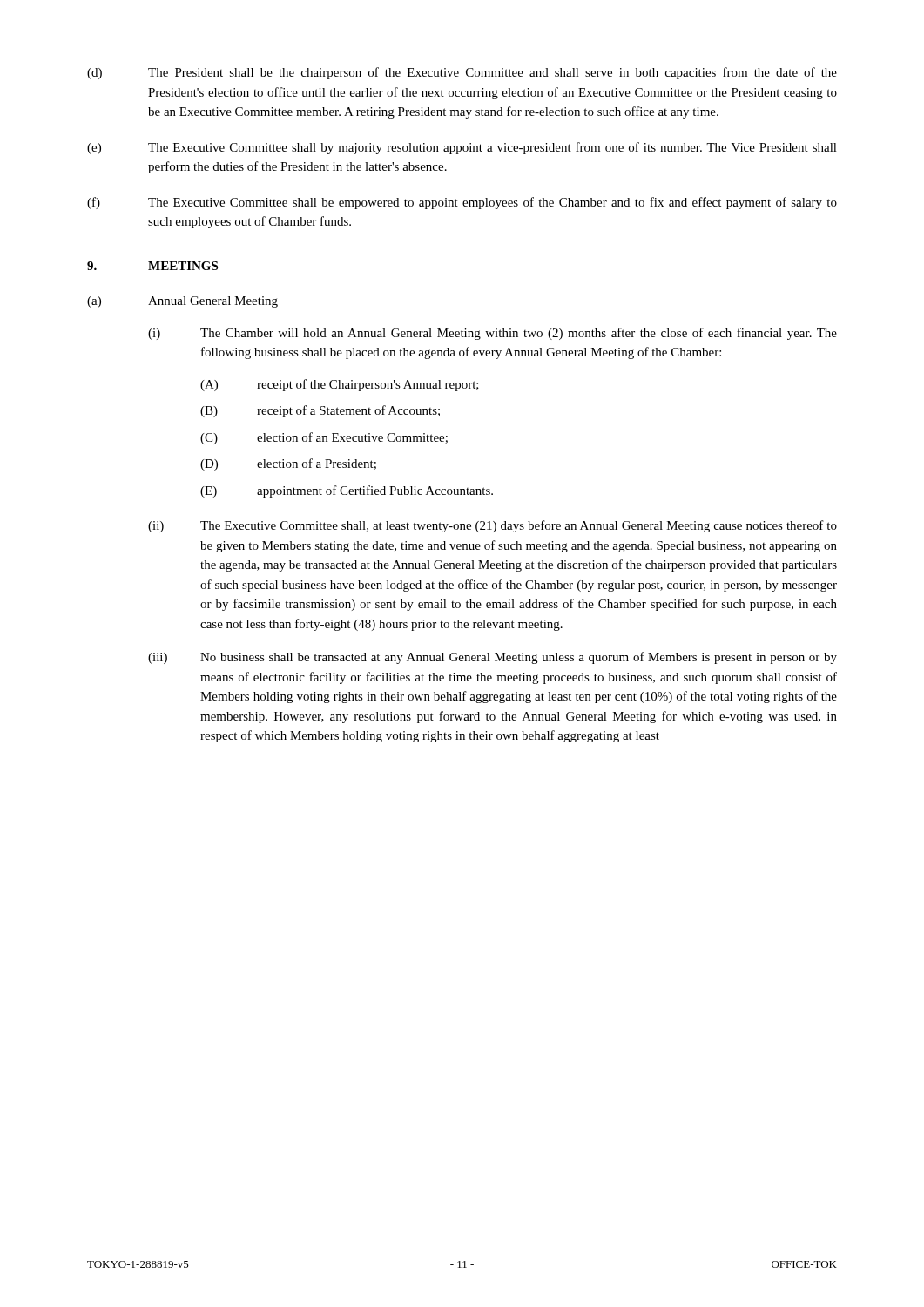Find the text block starting "(B) receipt of a Statement"
The height and width of the screenshot is (1307, 924).
[320, 411]
